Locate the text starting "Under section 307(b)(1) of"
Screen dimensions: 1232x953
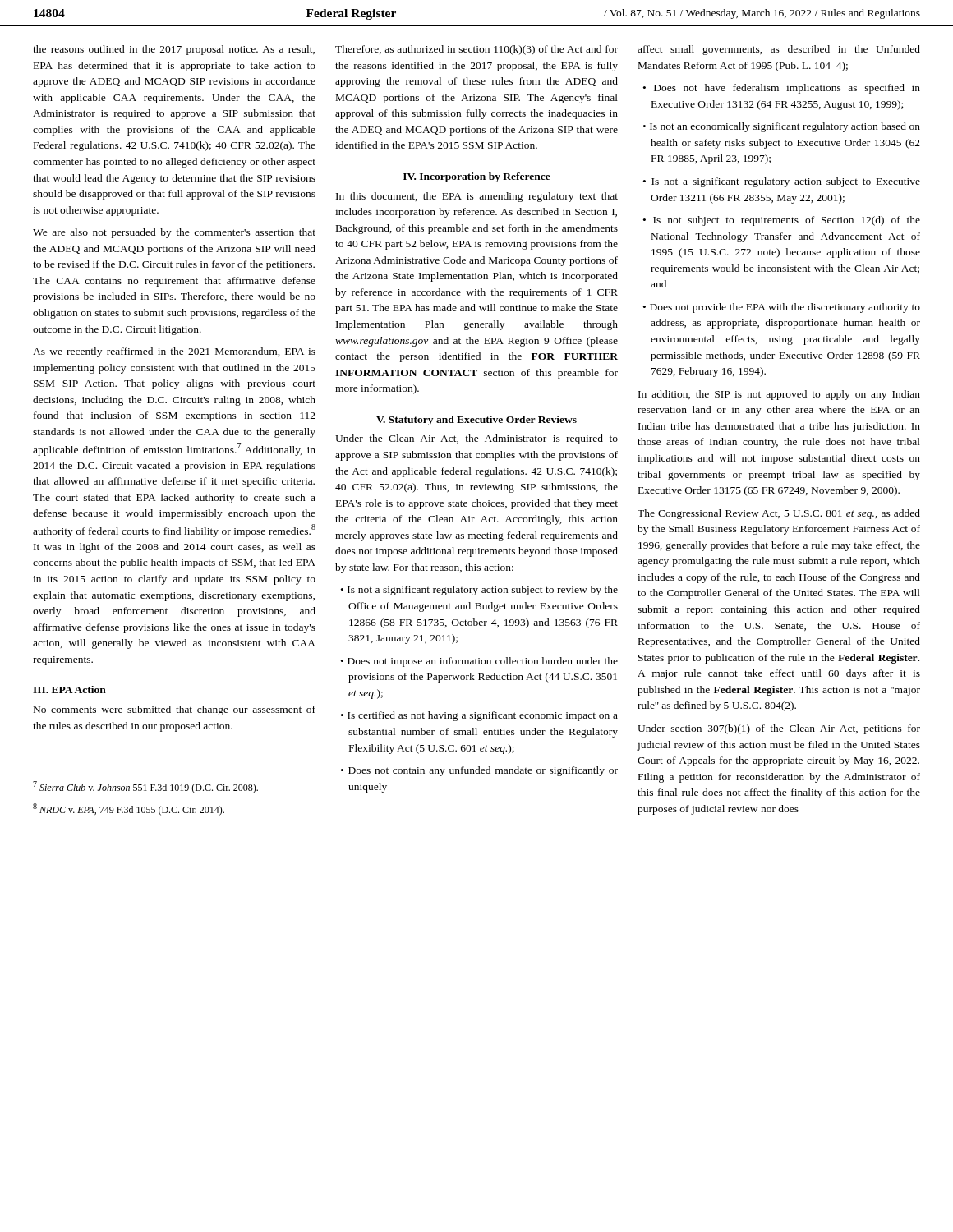coord(779,768)
